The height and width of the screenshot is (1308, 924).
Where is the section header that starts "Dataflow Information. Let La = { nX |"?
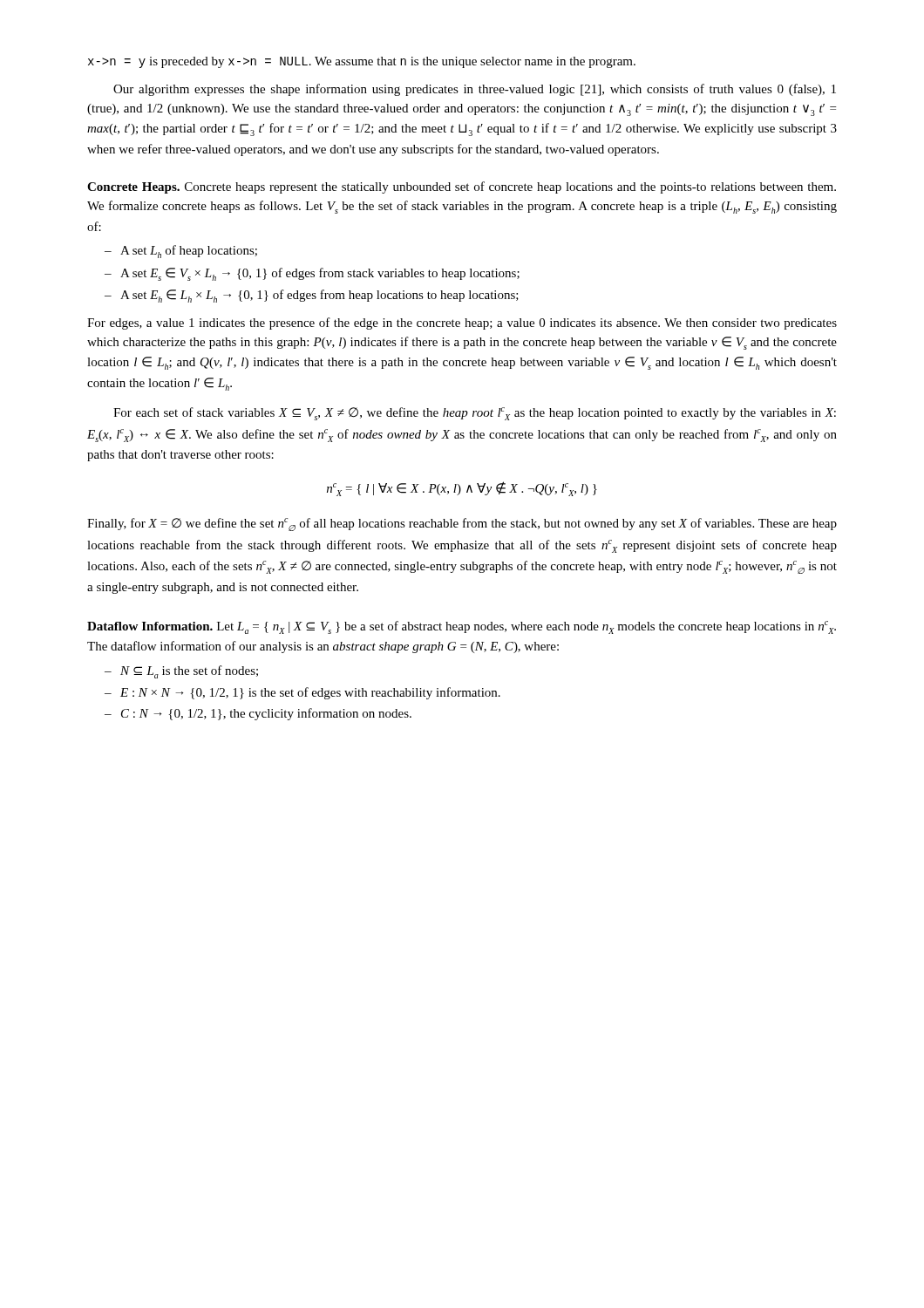click(462, 636)
